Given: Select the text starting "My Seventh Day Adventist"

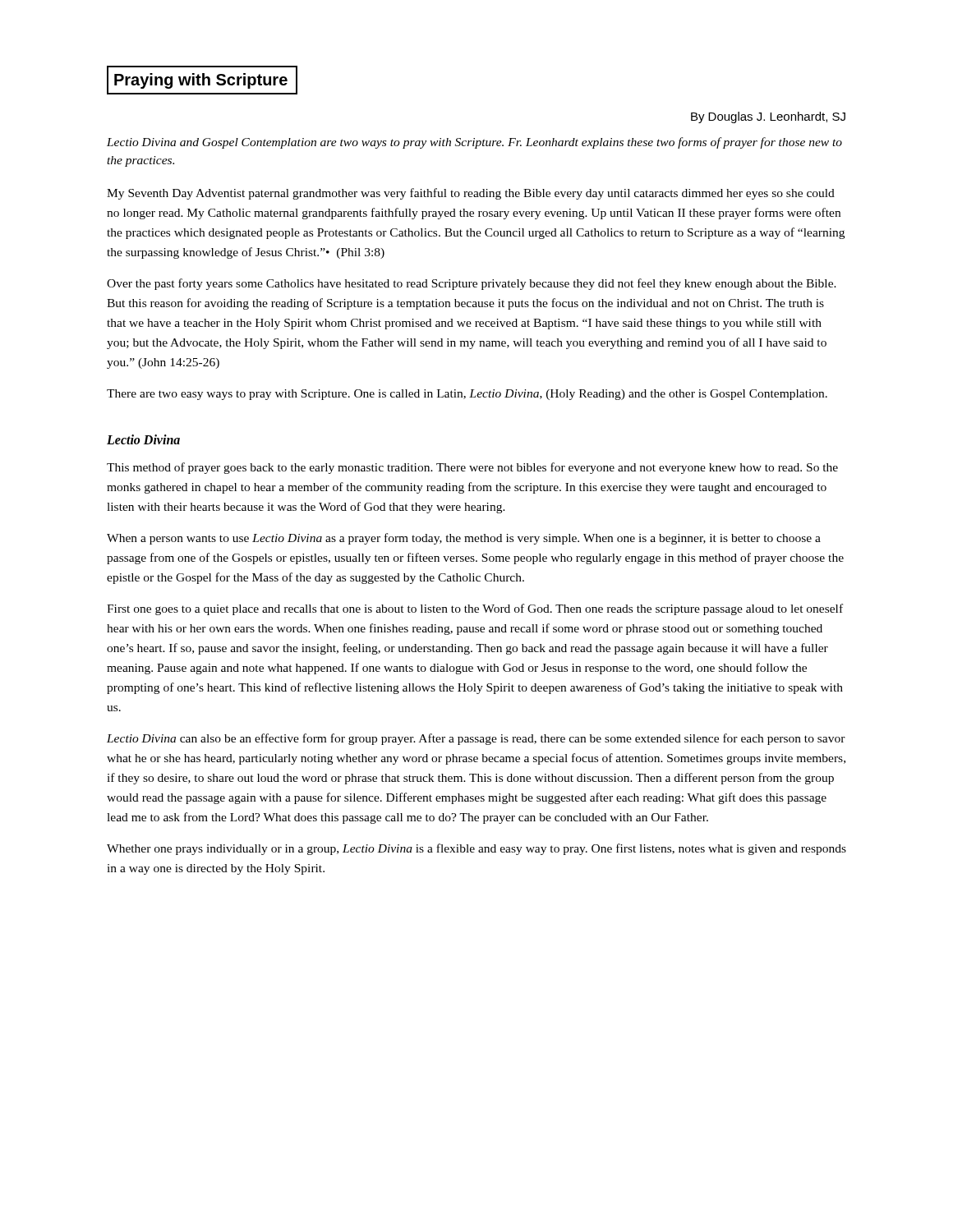Looking at the screenshot, I should 476,222.
